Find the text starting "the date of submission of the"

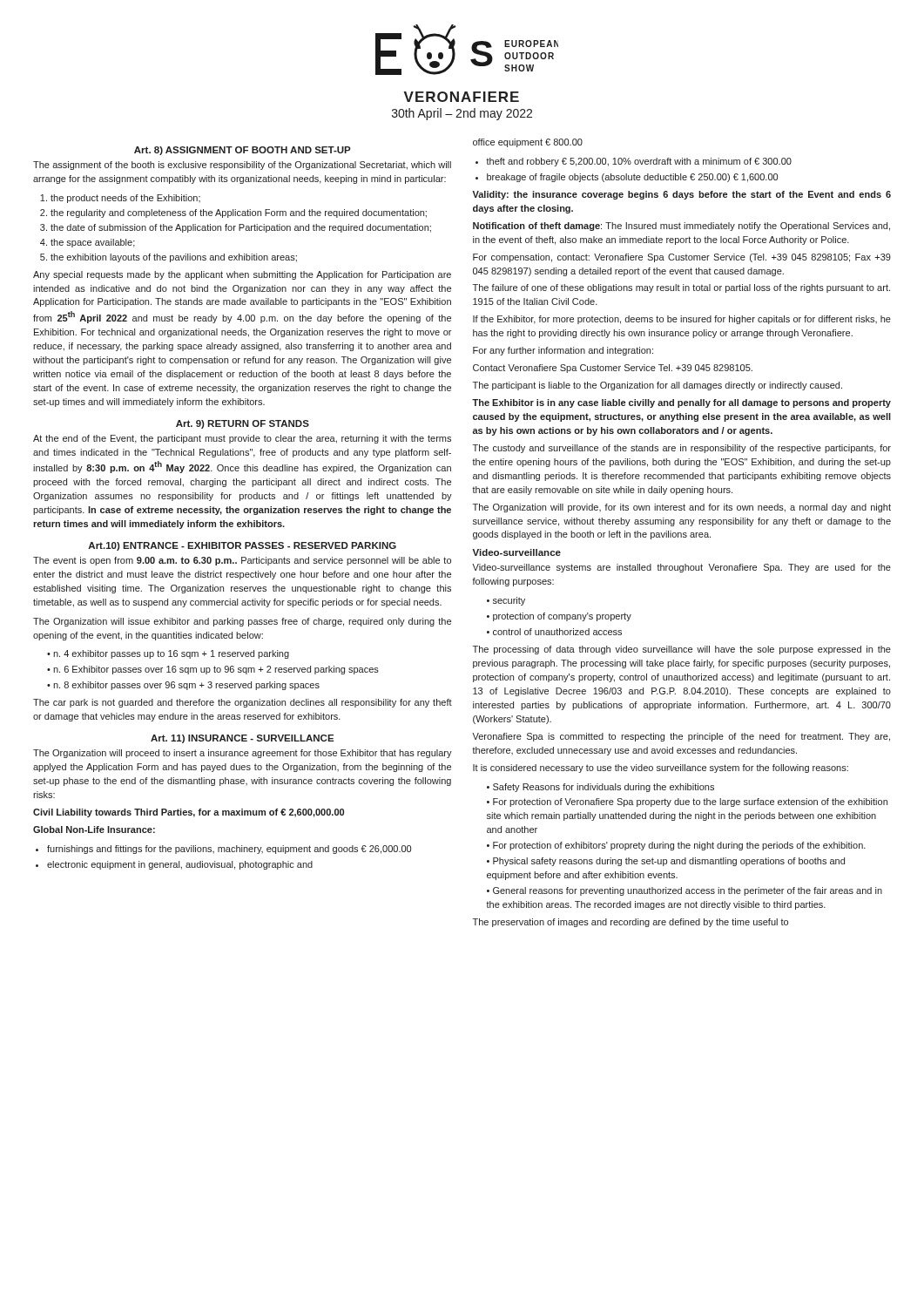click(241, 227)
